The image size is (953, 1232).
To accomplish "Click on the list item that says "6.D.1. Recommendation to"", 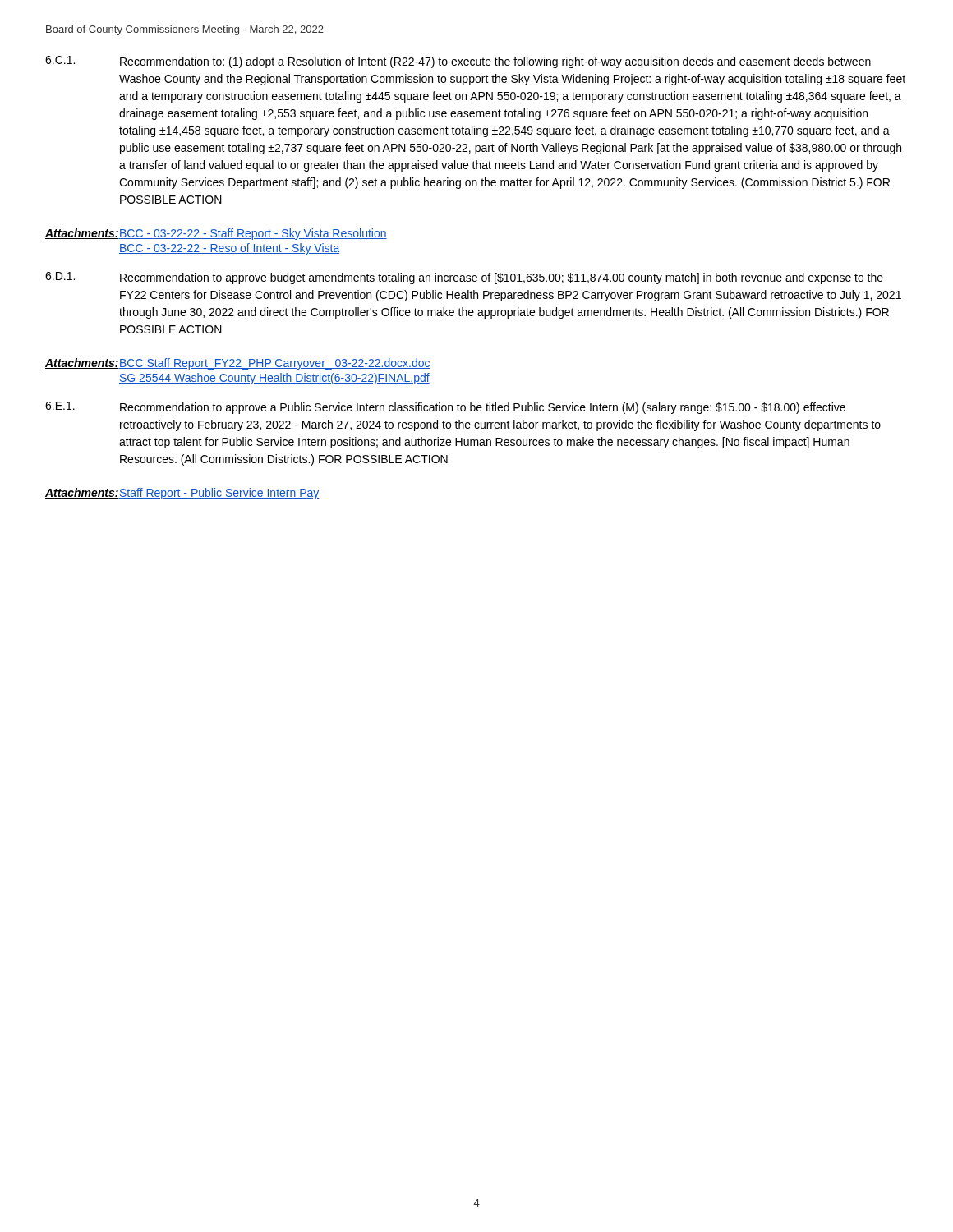I will pos(476,304).
